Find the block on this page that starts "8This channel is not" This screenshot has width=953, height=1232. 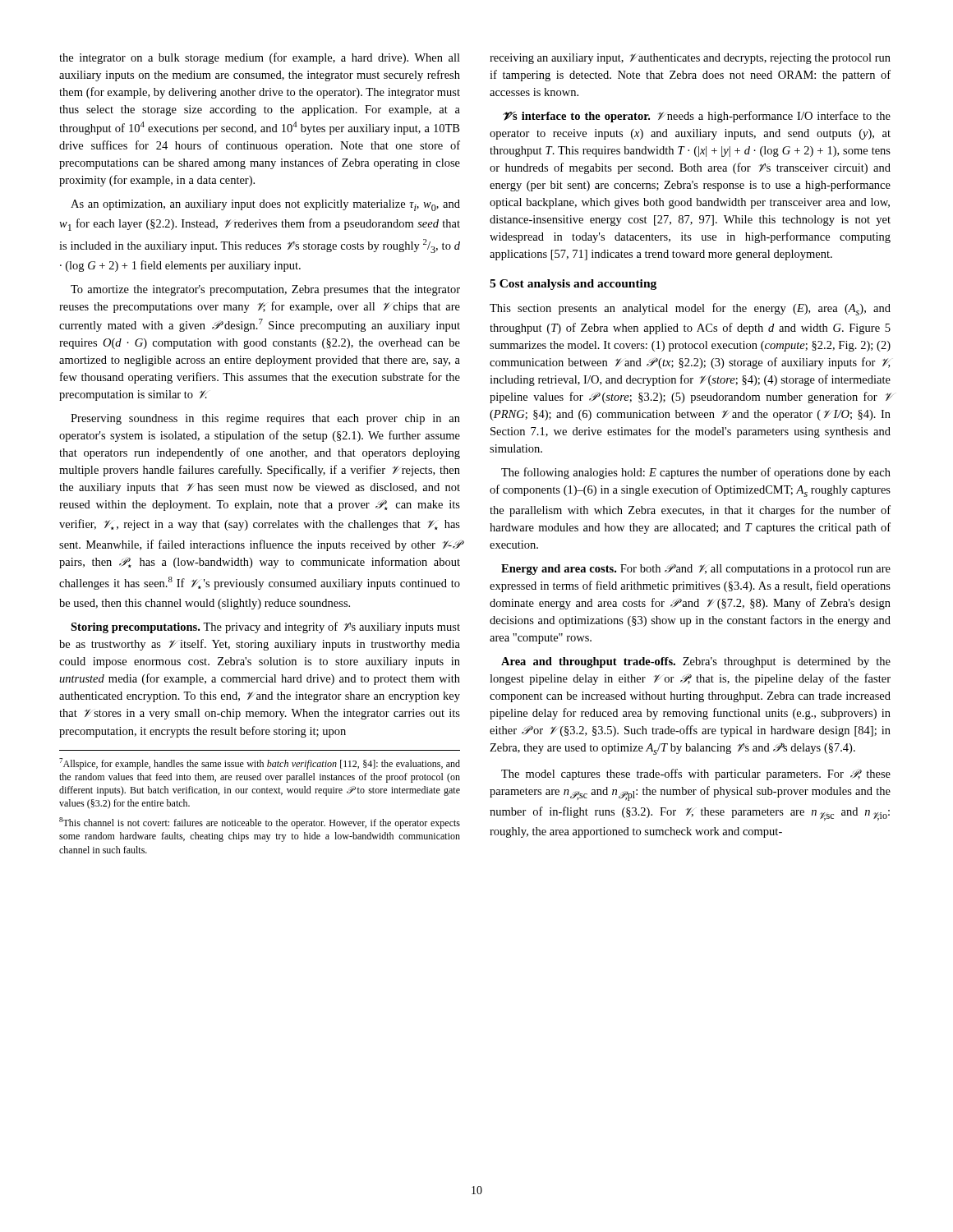(x=260, y=836)
